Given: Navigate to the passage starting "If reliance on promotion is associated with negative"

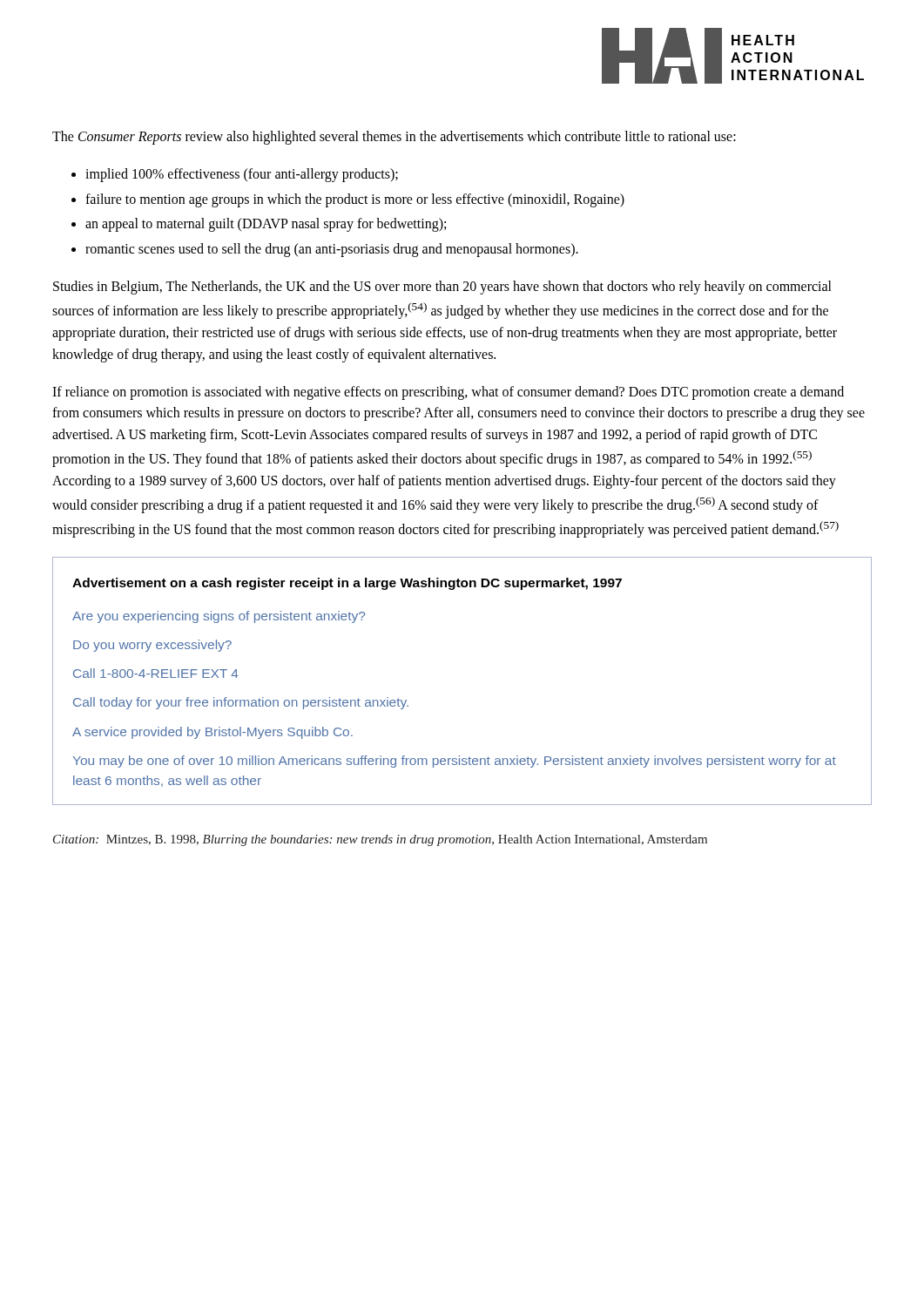Looking at the screenshot, I should (x=459, y=460).
